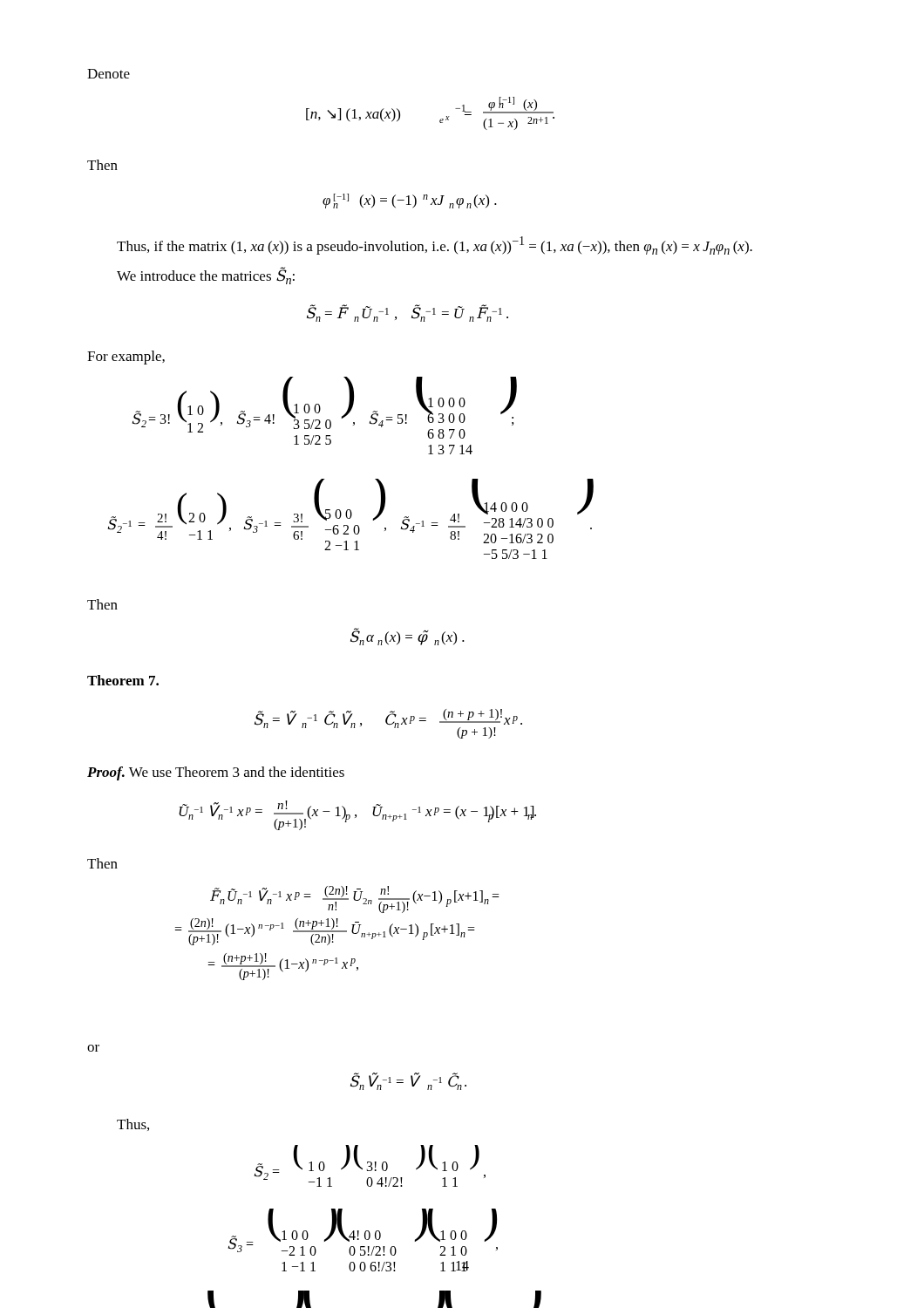This screenshot has height=1308, width=924.
Task: Point to the block starting "S̃ 4 = ("
Action: [462, 1299]
